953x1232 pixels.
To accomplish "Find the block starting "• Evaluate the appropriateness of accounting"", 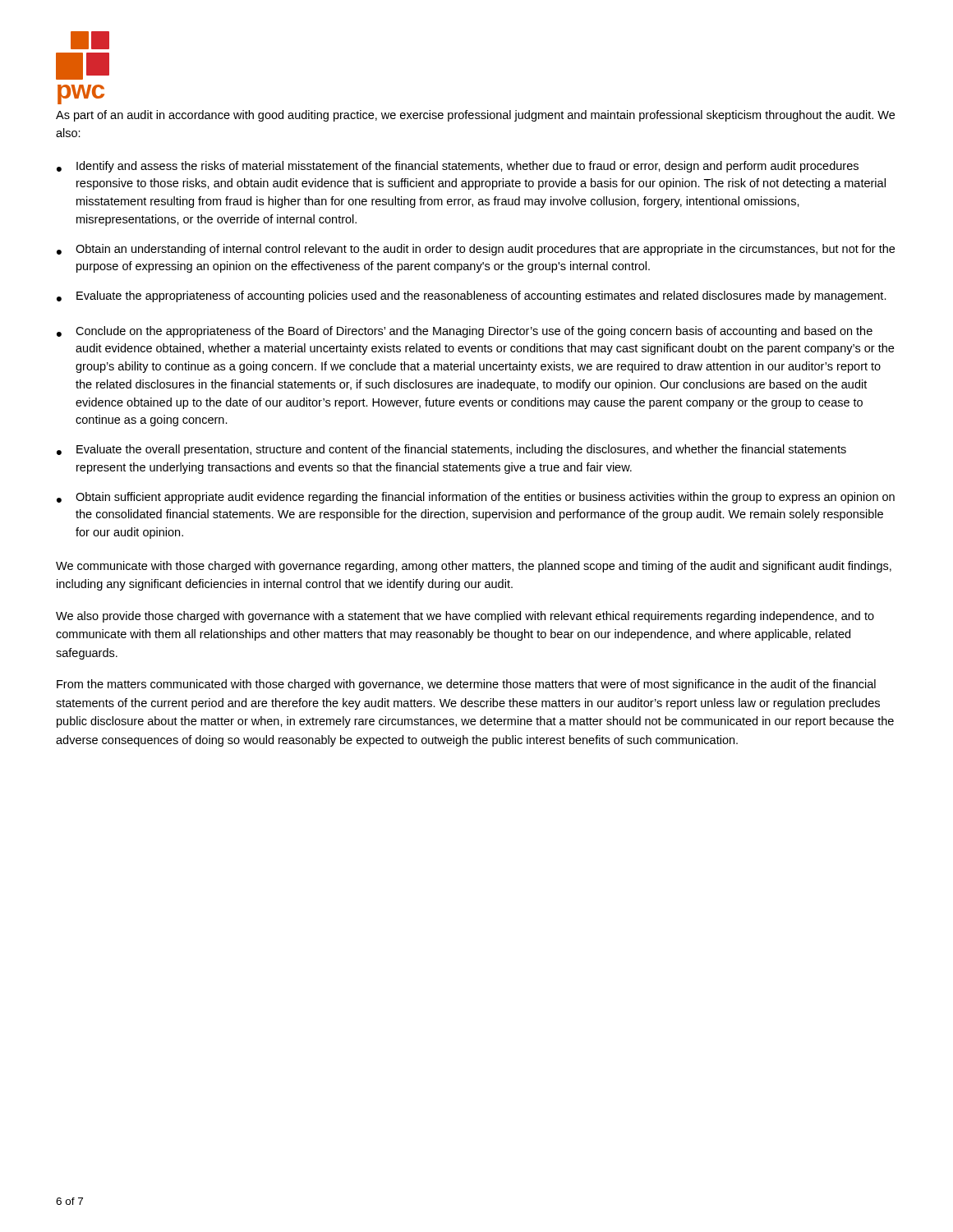I will 476,299.
